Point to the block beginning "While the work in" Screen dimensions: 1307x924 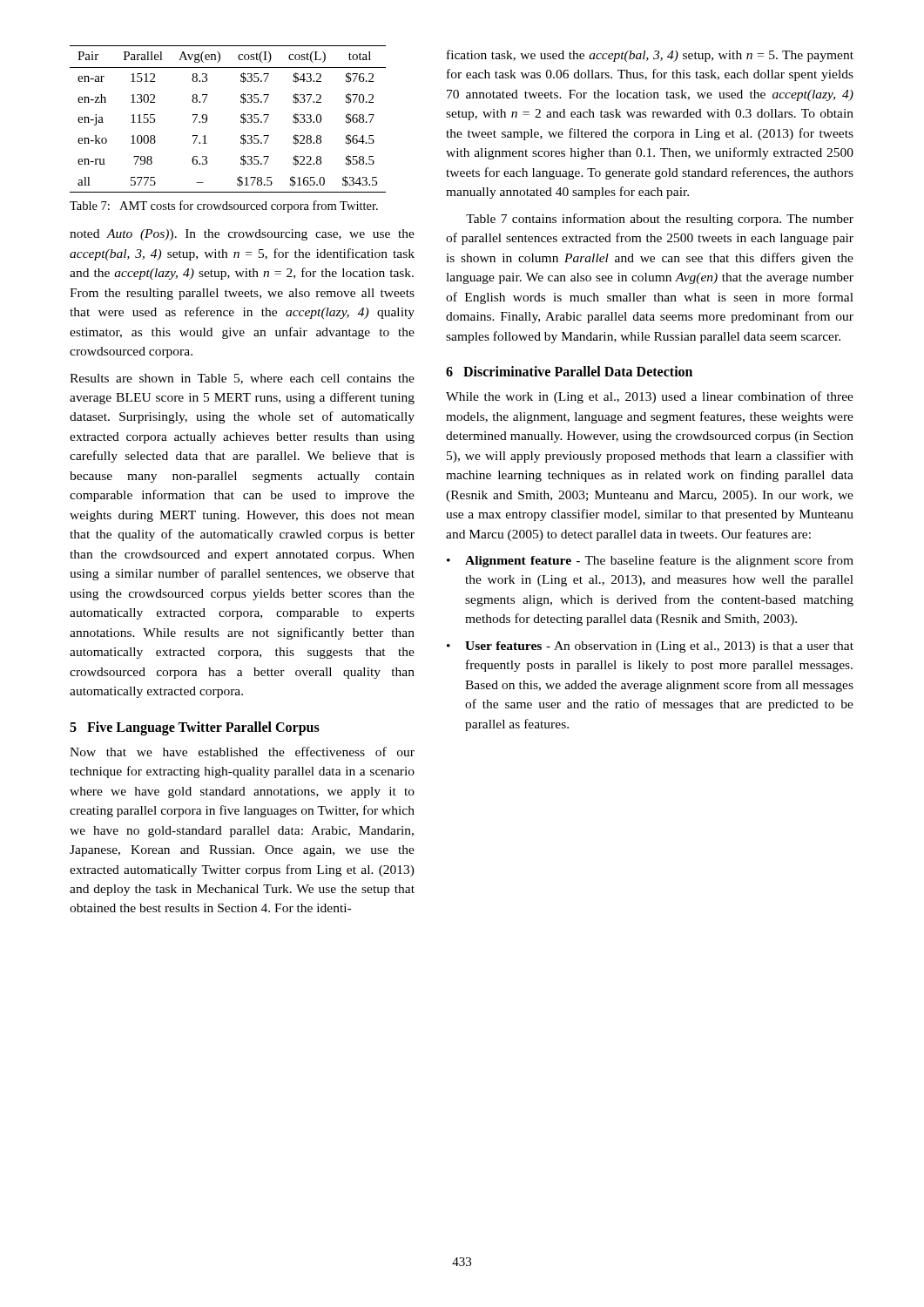tap(650, 465)
